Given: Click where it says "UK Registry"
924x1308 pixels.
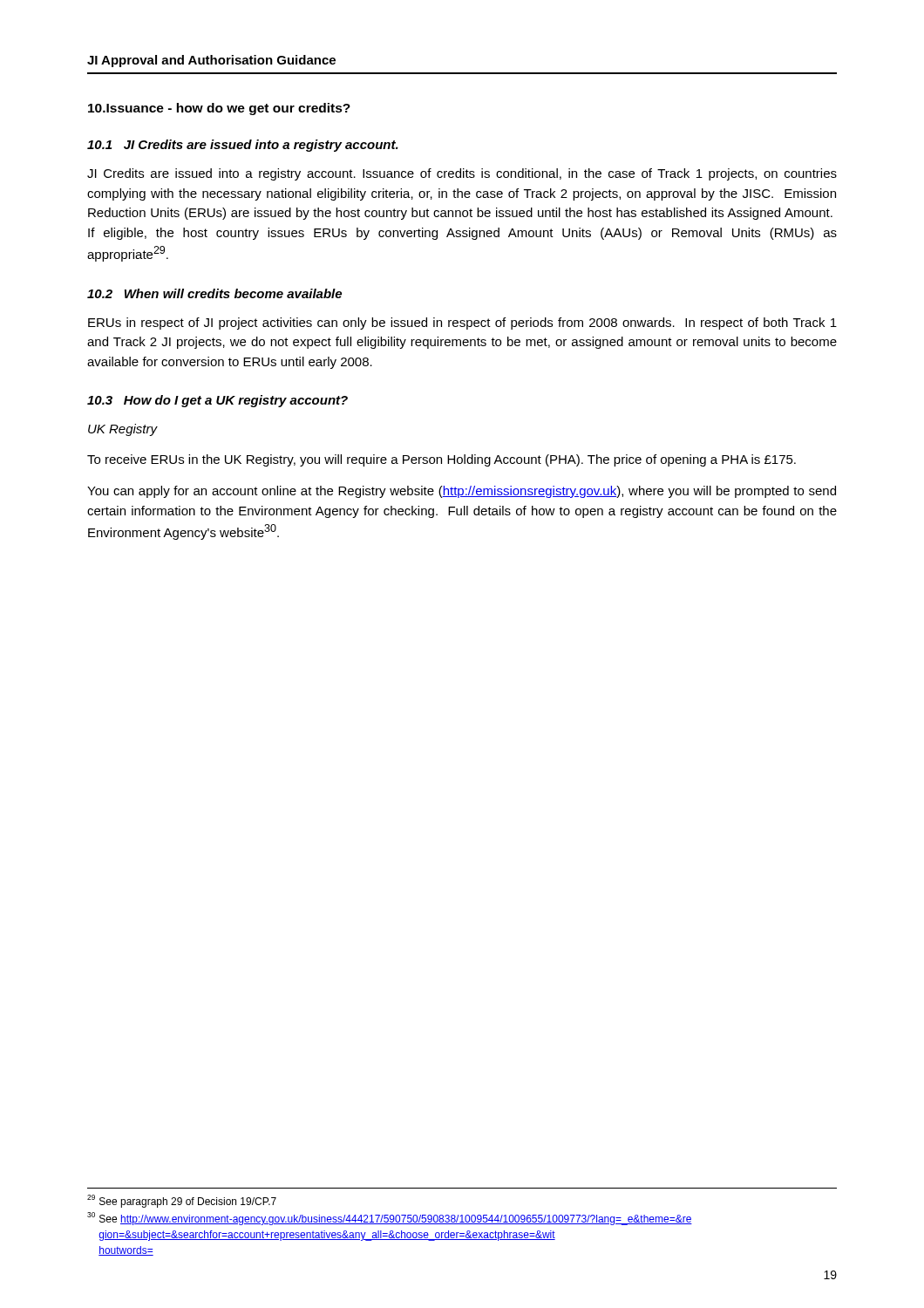Looking at the screenshot, I should click(x=123, y=430).
